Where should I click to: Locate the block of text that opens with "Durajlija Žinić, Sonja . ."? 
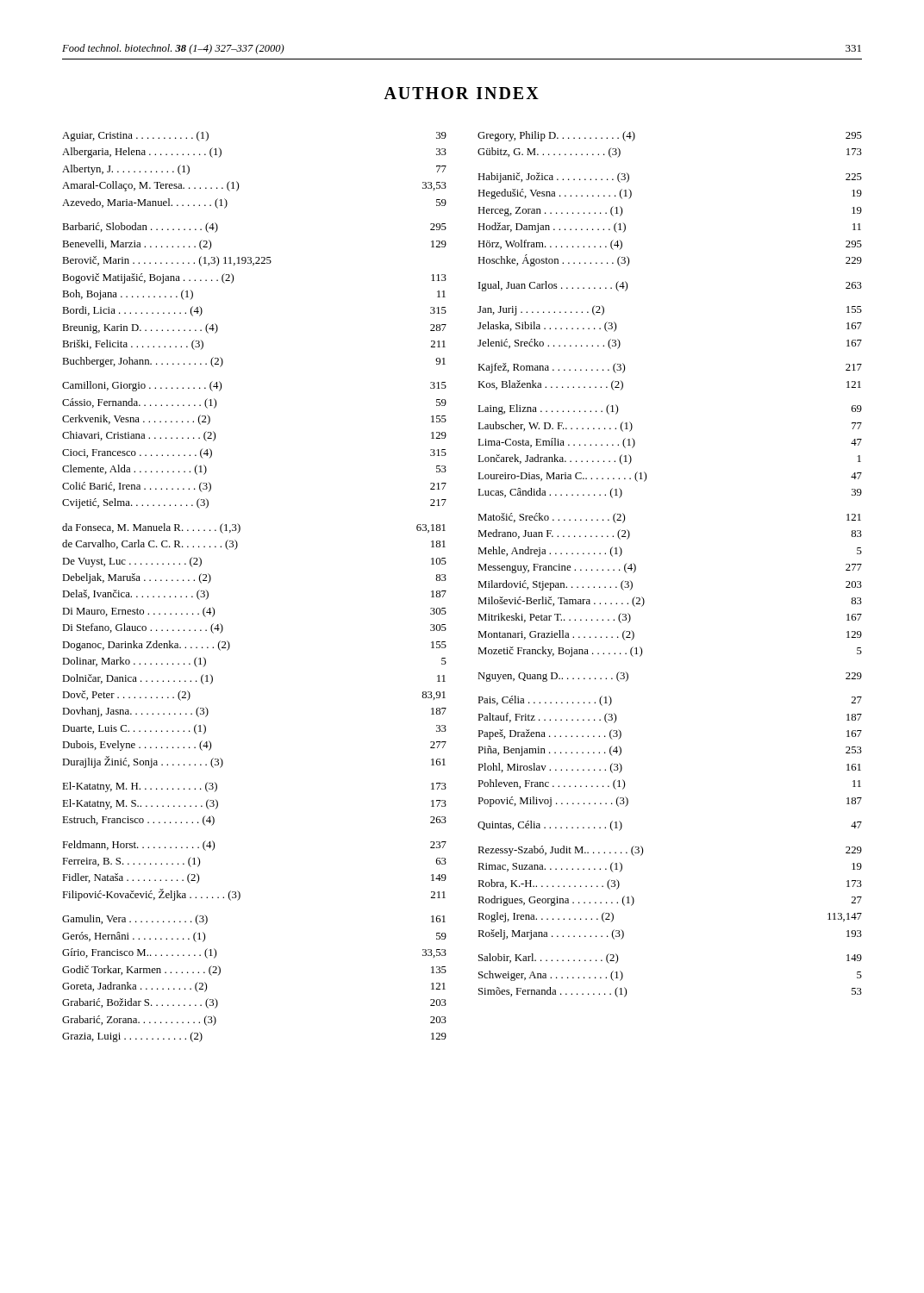[x=107, y=762]
